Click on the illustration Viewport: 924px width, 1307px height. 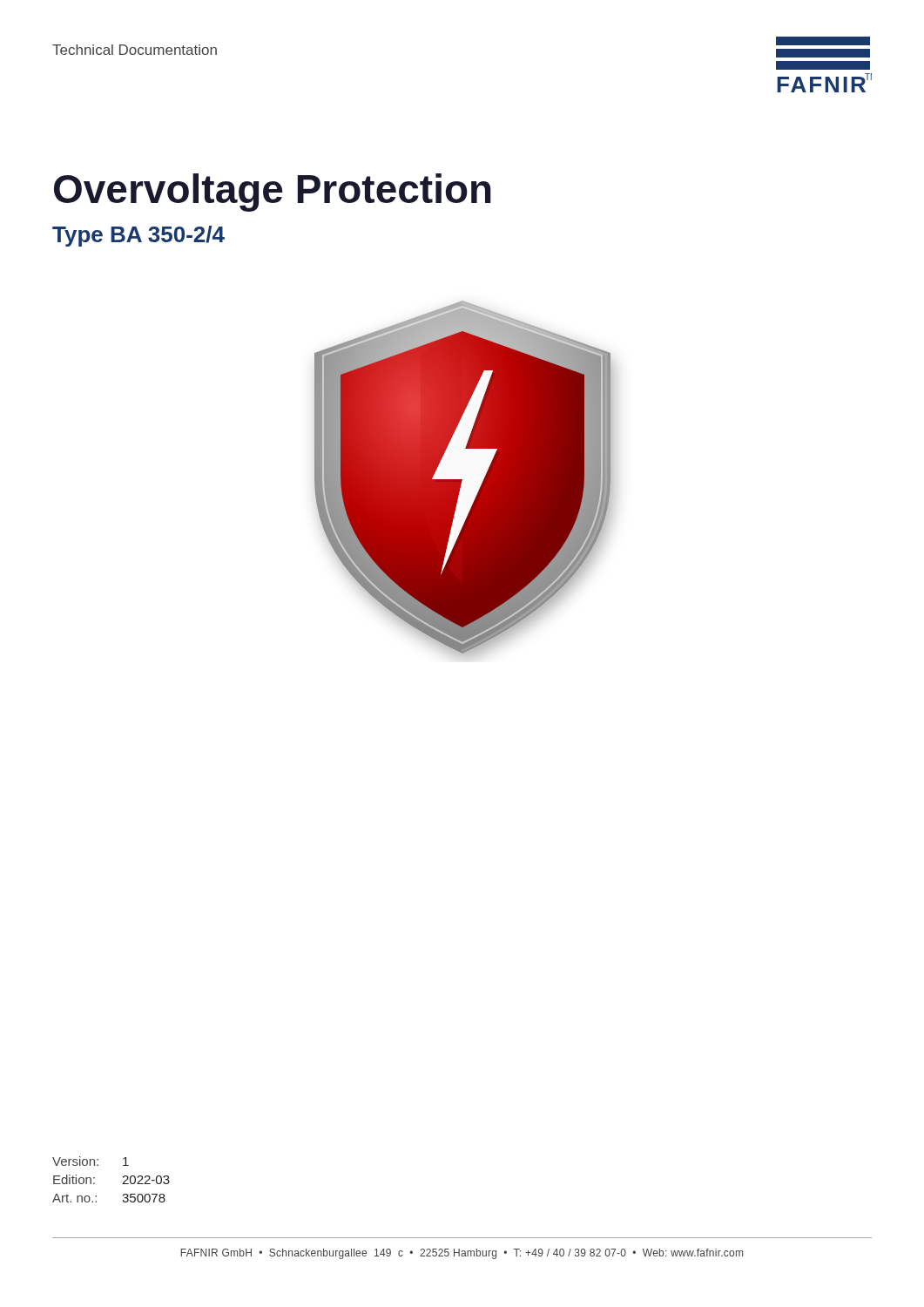tap(462, 477)
